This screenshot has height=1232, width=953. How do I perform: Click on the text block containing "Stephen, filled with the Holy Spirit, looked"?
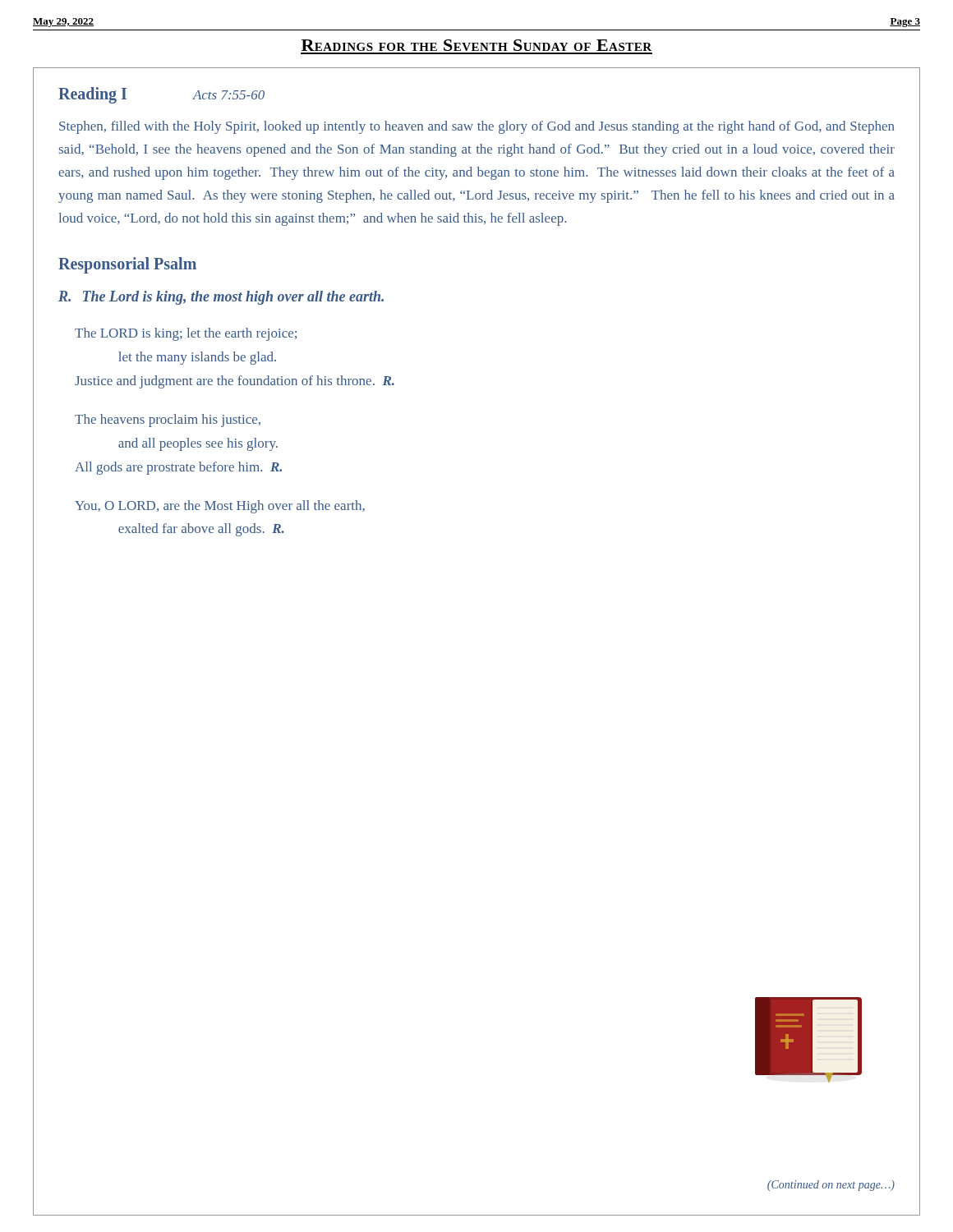click(476, 172)
